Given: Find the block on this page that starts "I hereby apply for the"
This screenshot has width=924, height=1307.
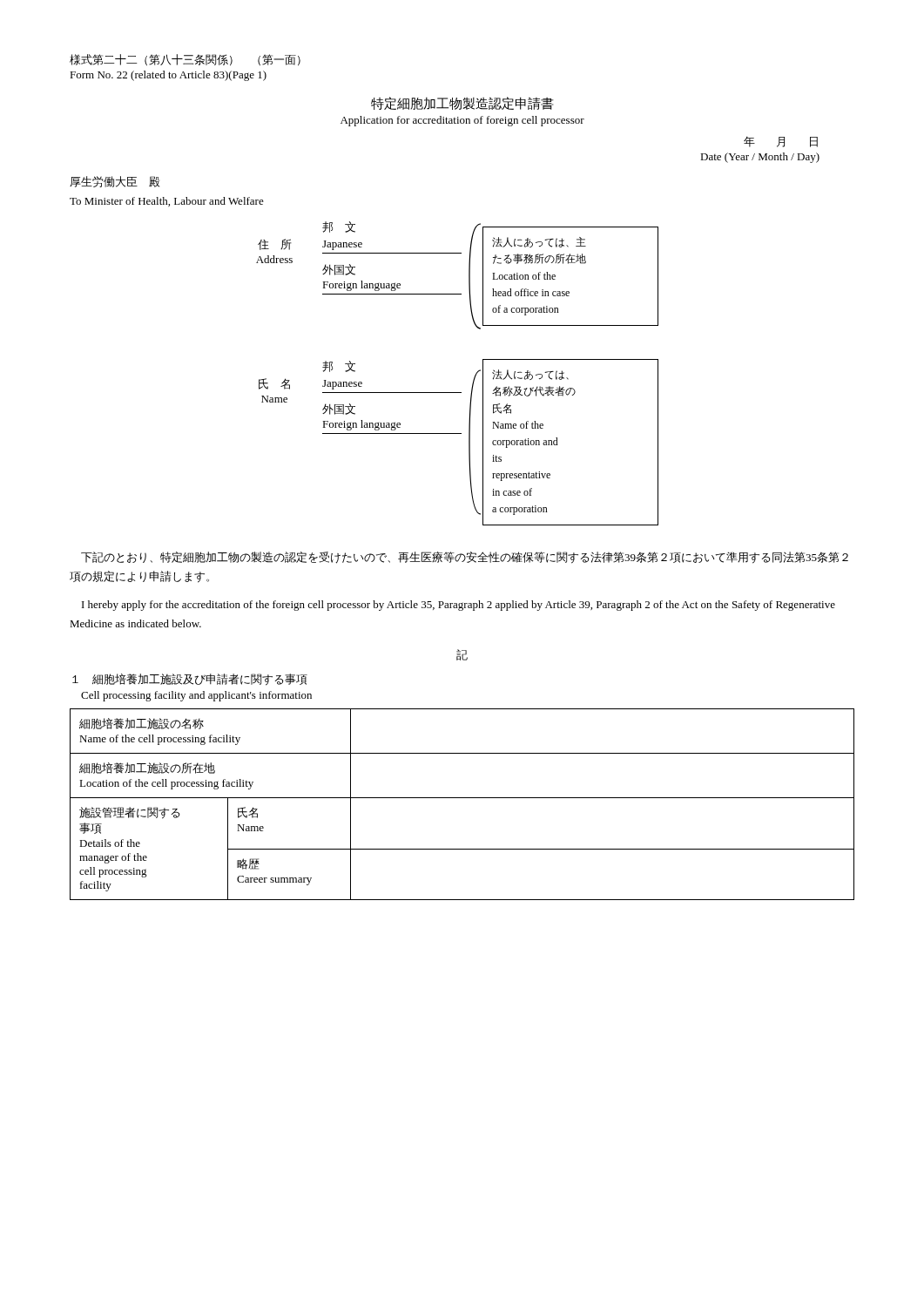Looking at the screenshot, I should pos(452,614).
